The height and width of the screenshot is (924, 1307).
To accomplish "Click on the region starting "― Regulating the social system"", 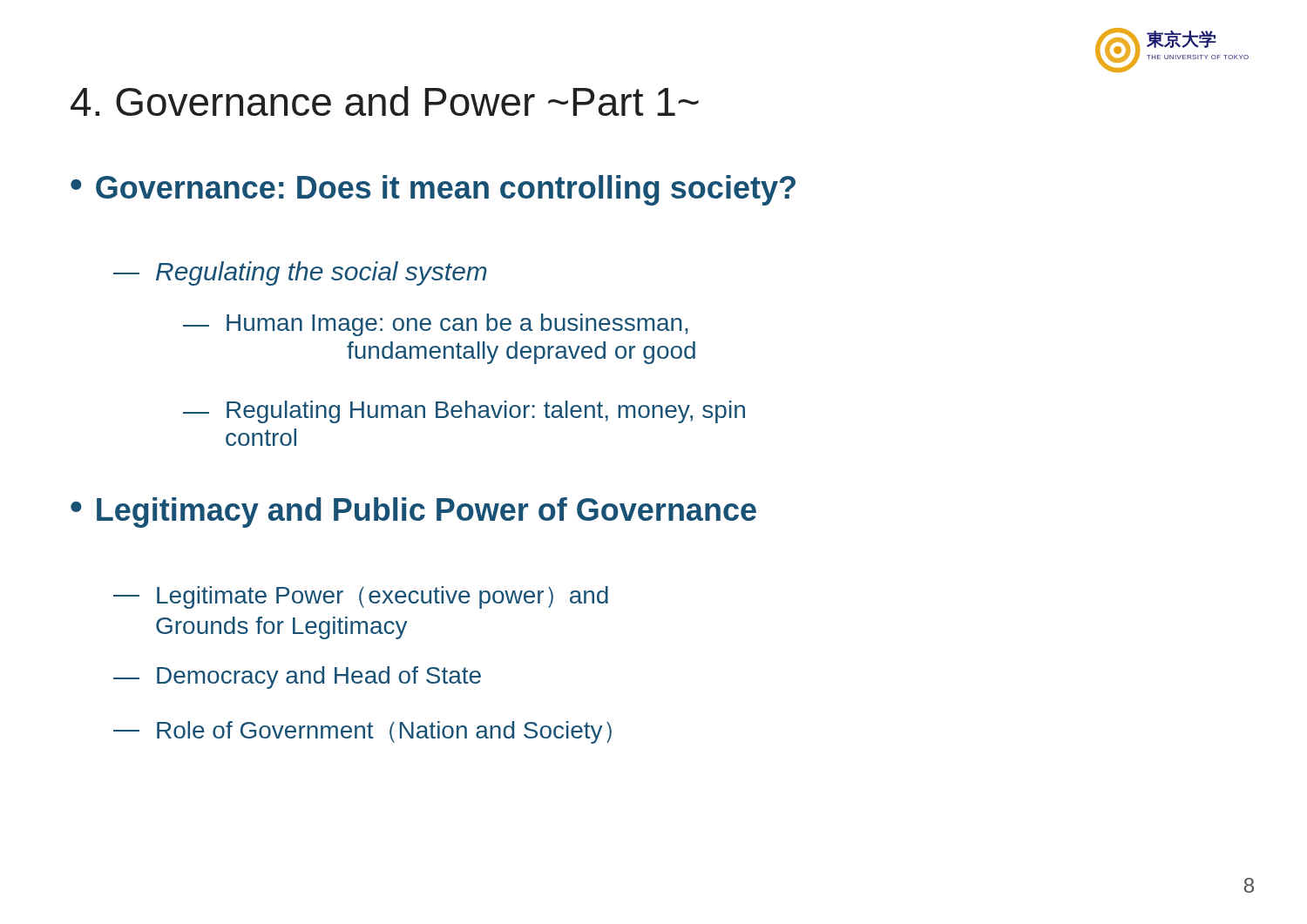I will 301,272.
